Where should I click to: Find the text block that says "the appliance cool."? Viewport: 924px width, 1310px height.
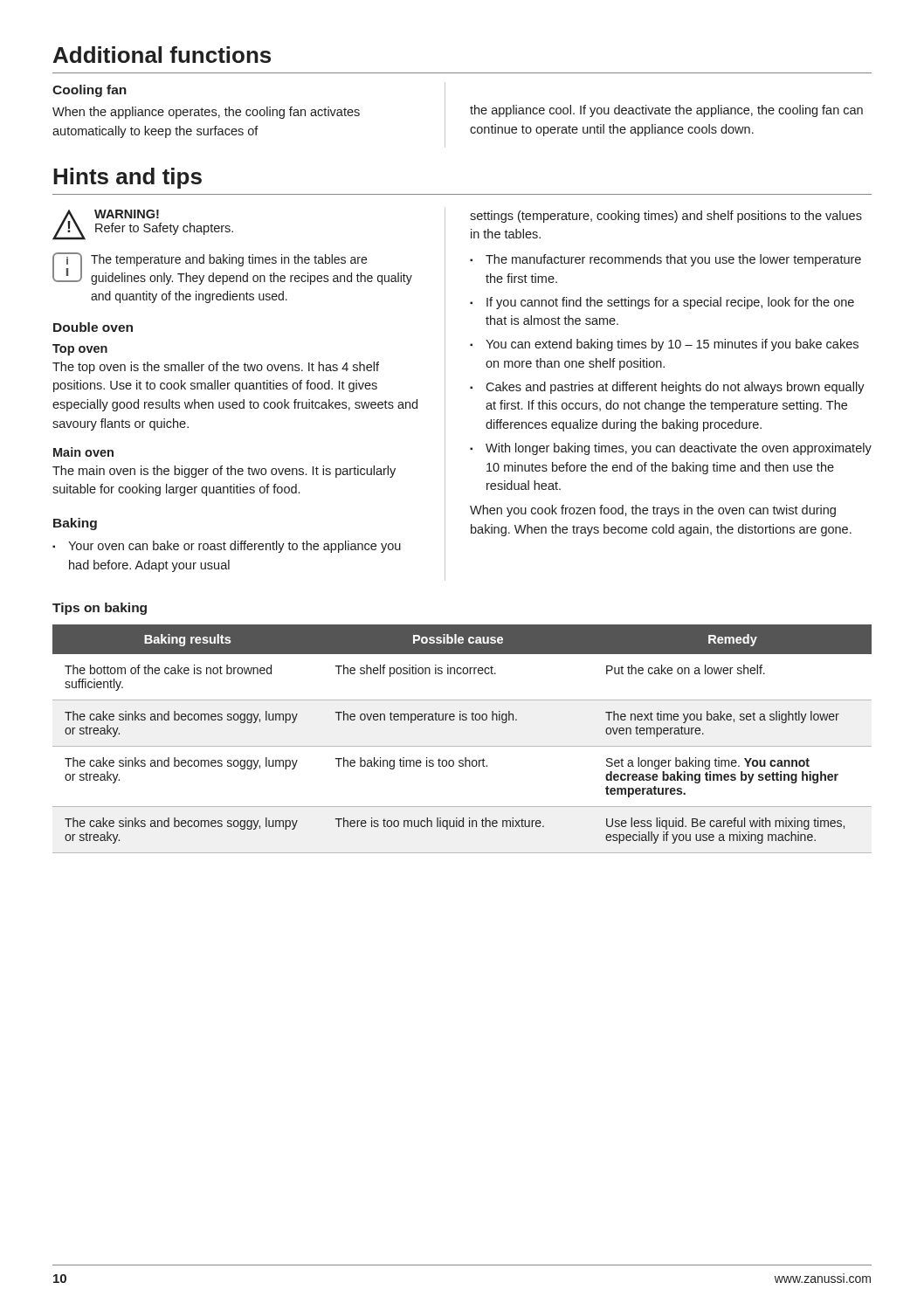point(667,120)
